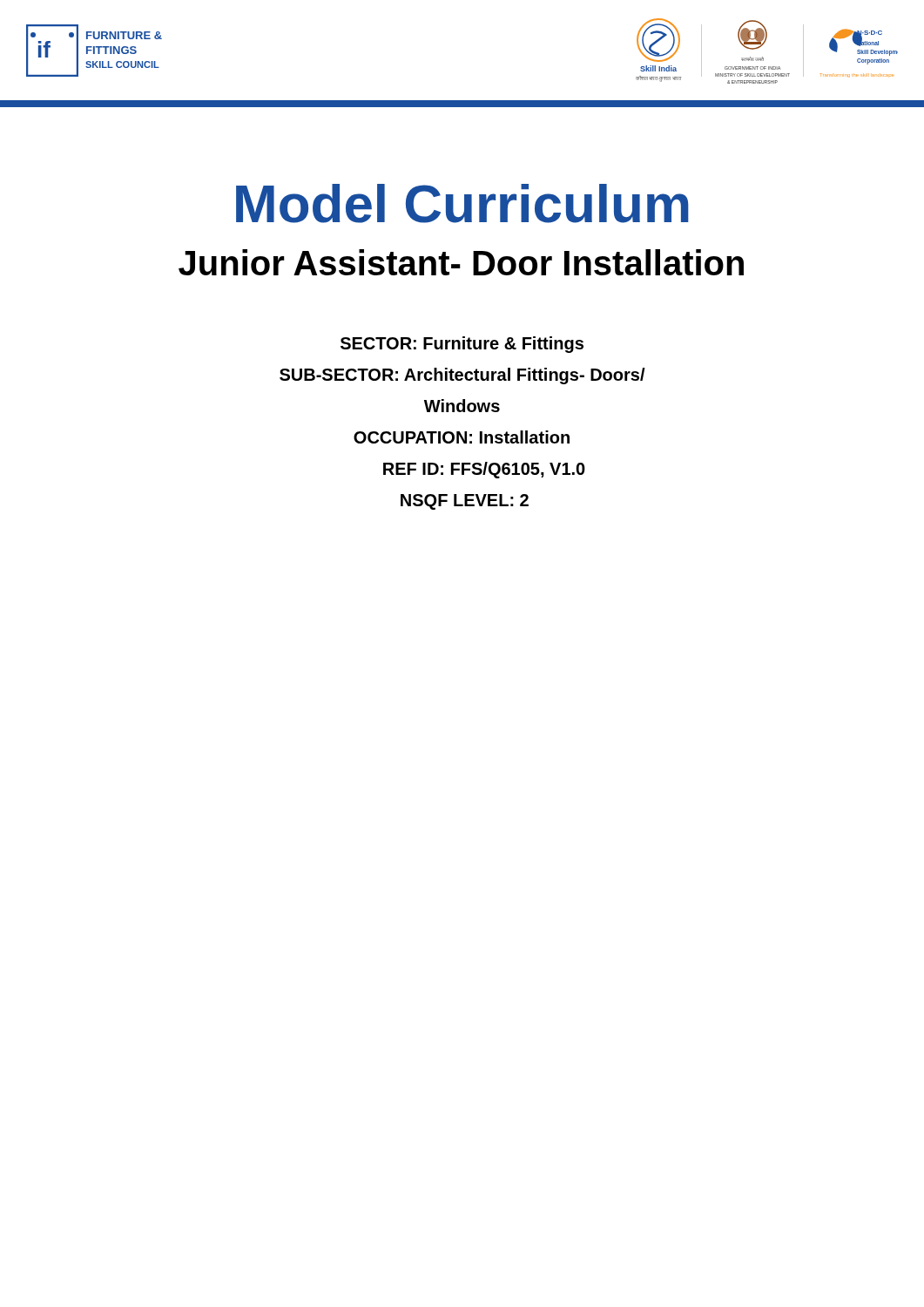The image size is (924, 1307).
Task: Click on the text block containing "SECTOR: Furniture & Fittings"
Action: [462, 422]
